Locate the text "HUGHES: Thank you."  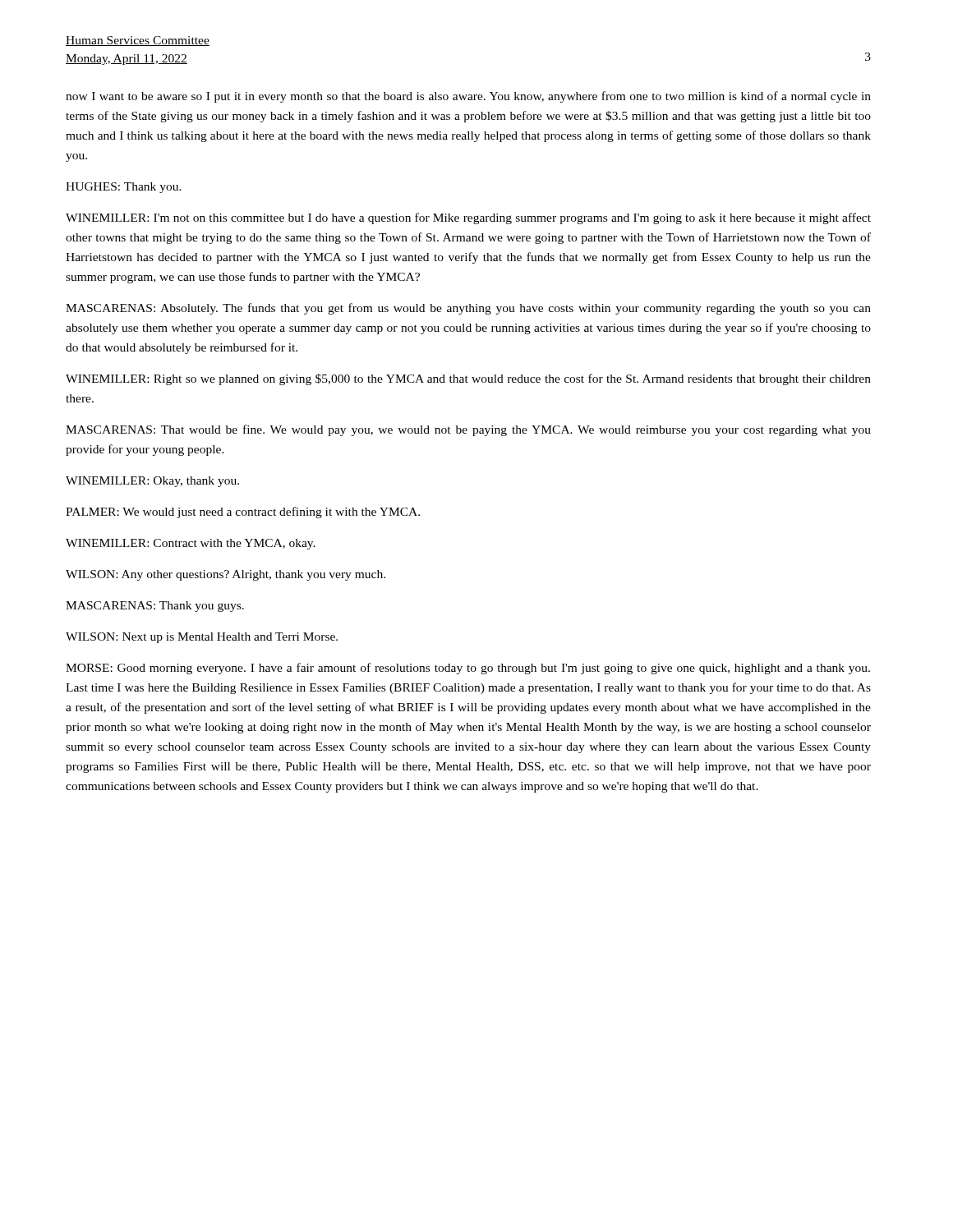pyautogui.click(x=124, y=186)
